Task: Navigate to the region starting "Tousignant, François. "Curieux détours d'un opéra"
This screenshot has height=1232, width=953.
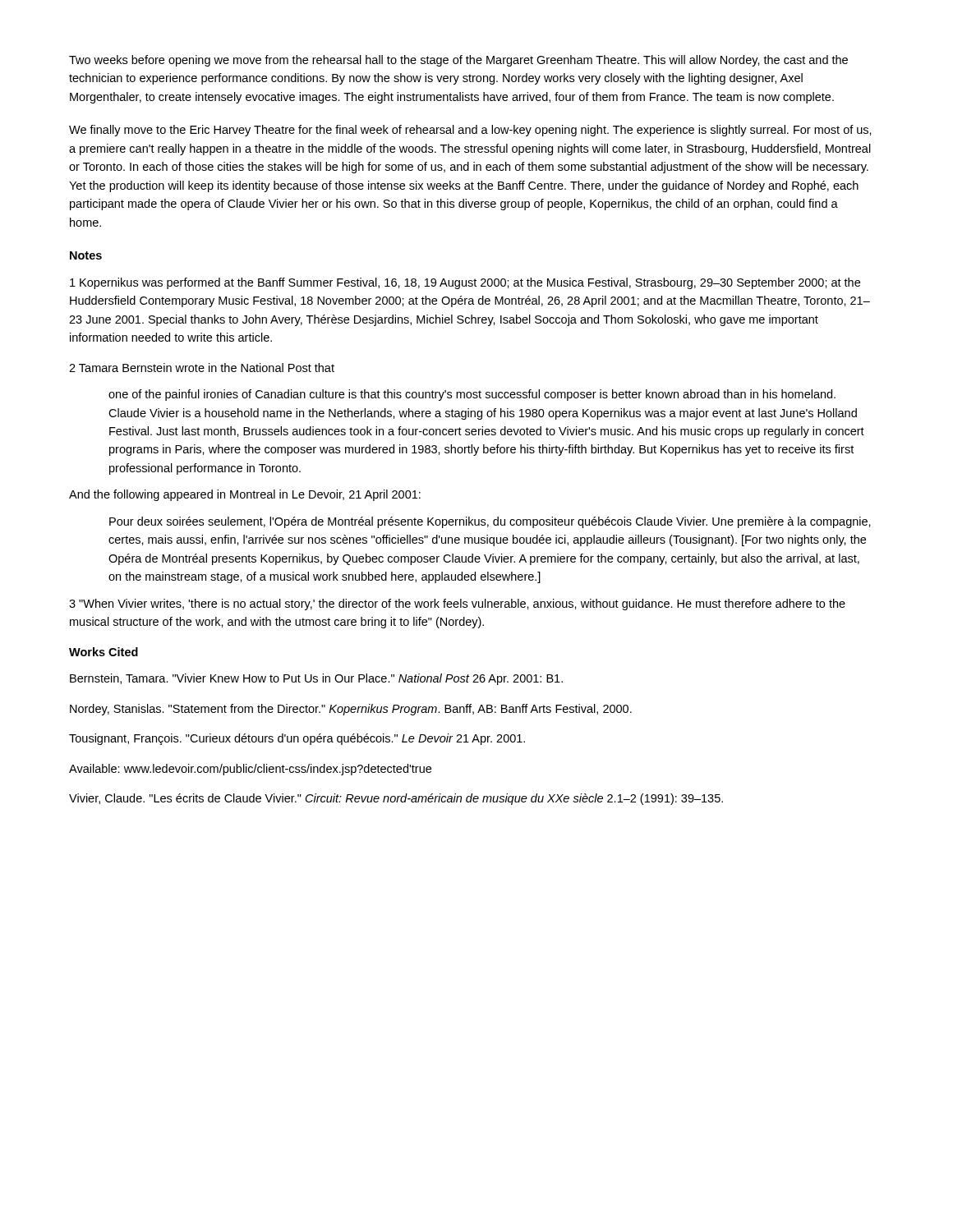Action: click(298, 738)
